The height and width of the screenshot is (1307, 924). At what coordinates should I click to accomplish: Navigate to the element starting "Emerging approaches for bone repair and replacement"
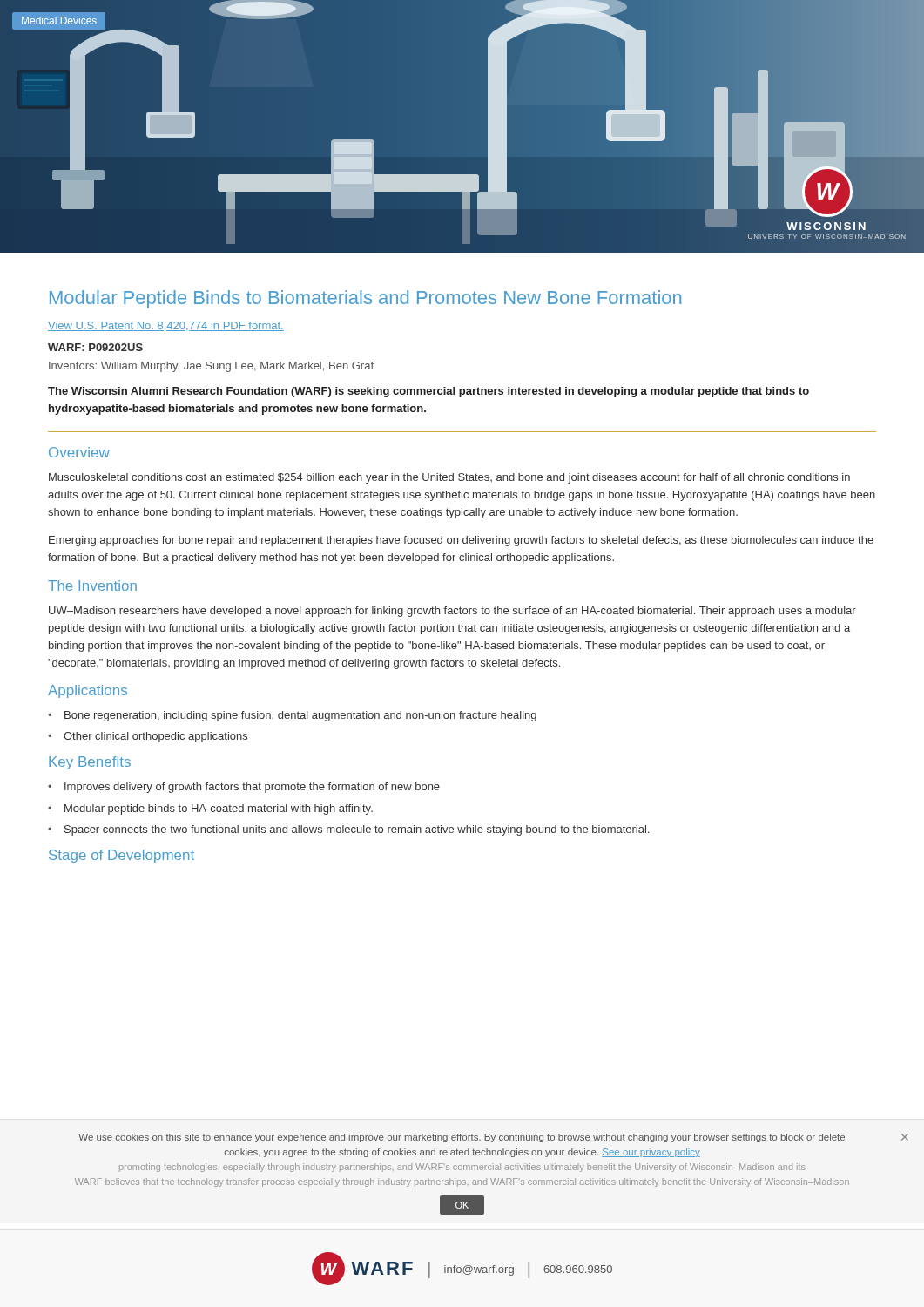coord(461,549)
